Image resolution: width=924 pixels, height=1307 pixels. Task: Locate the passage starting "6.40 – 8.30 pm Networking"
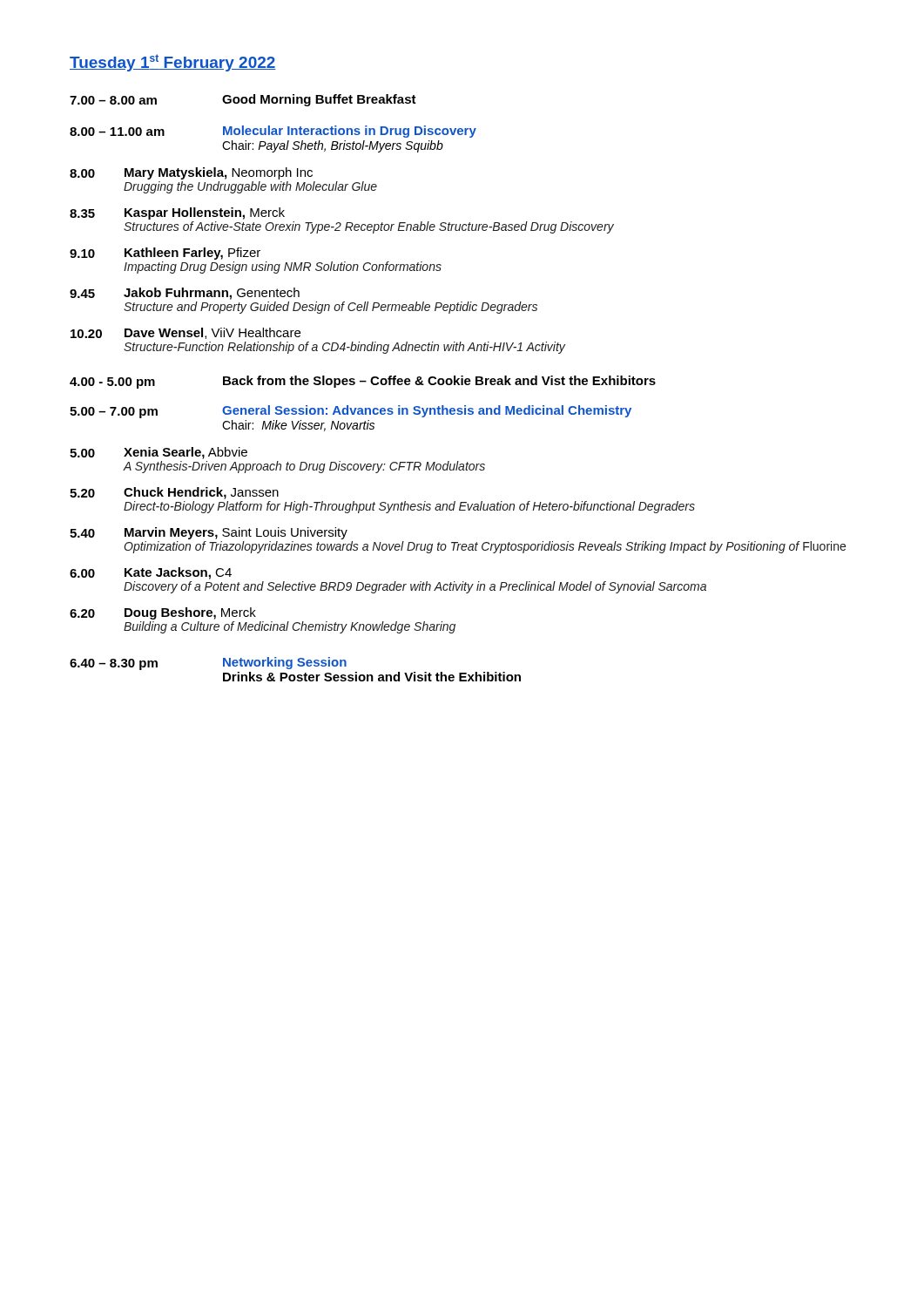[x=462, y=670]
